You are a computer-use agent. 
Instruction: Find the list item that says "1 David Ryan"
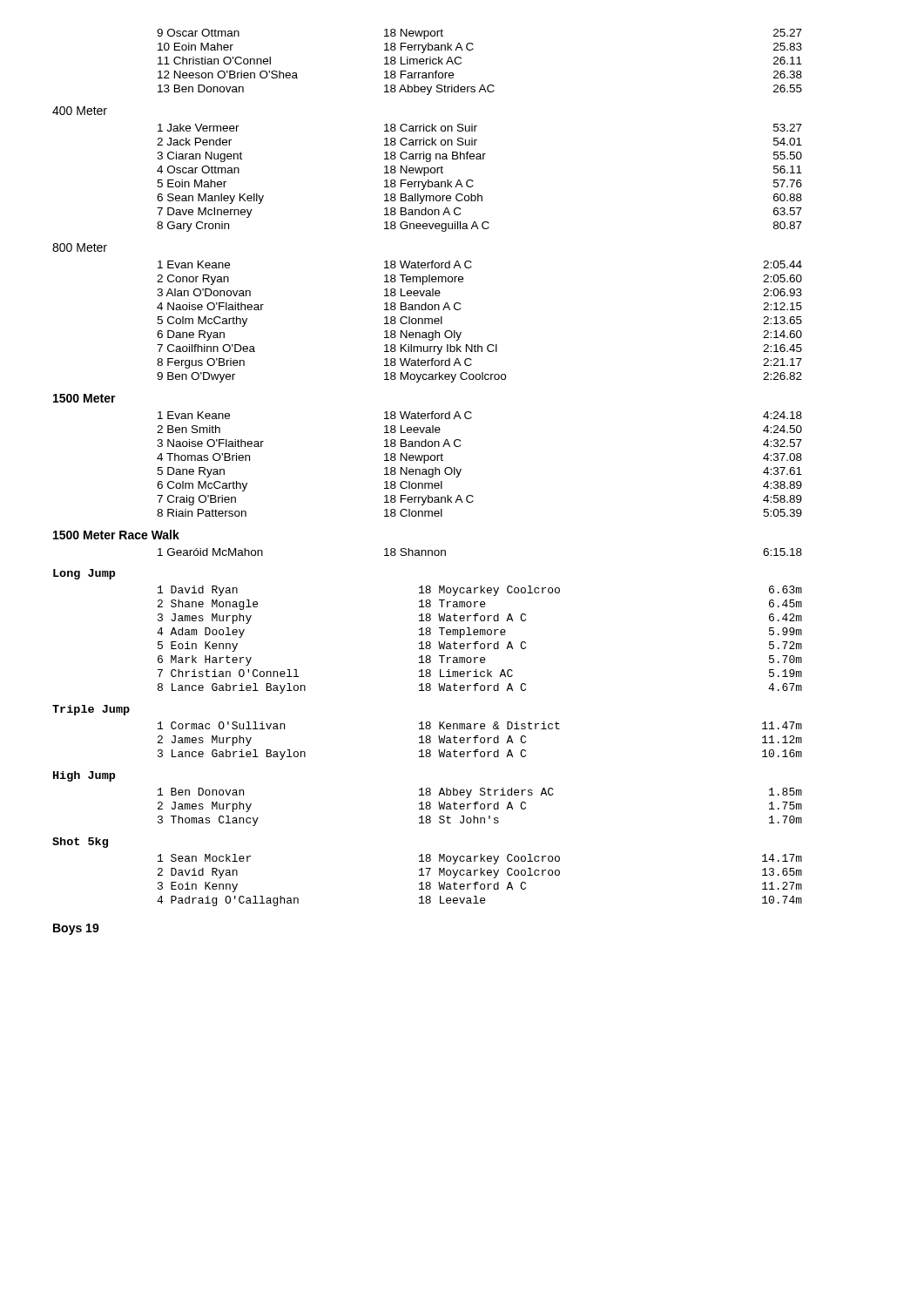click(462, 590)
